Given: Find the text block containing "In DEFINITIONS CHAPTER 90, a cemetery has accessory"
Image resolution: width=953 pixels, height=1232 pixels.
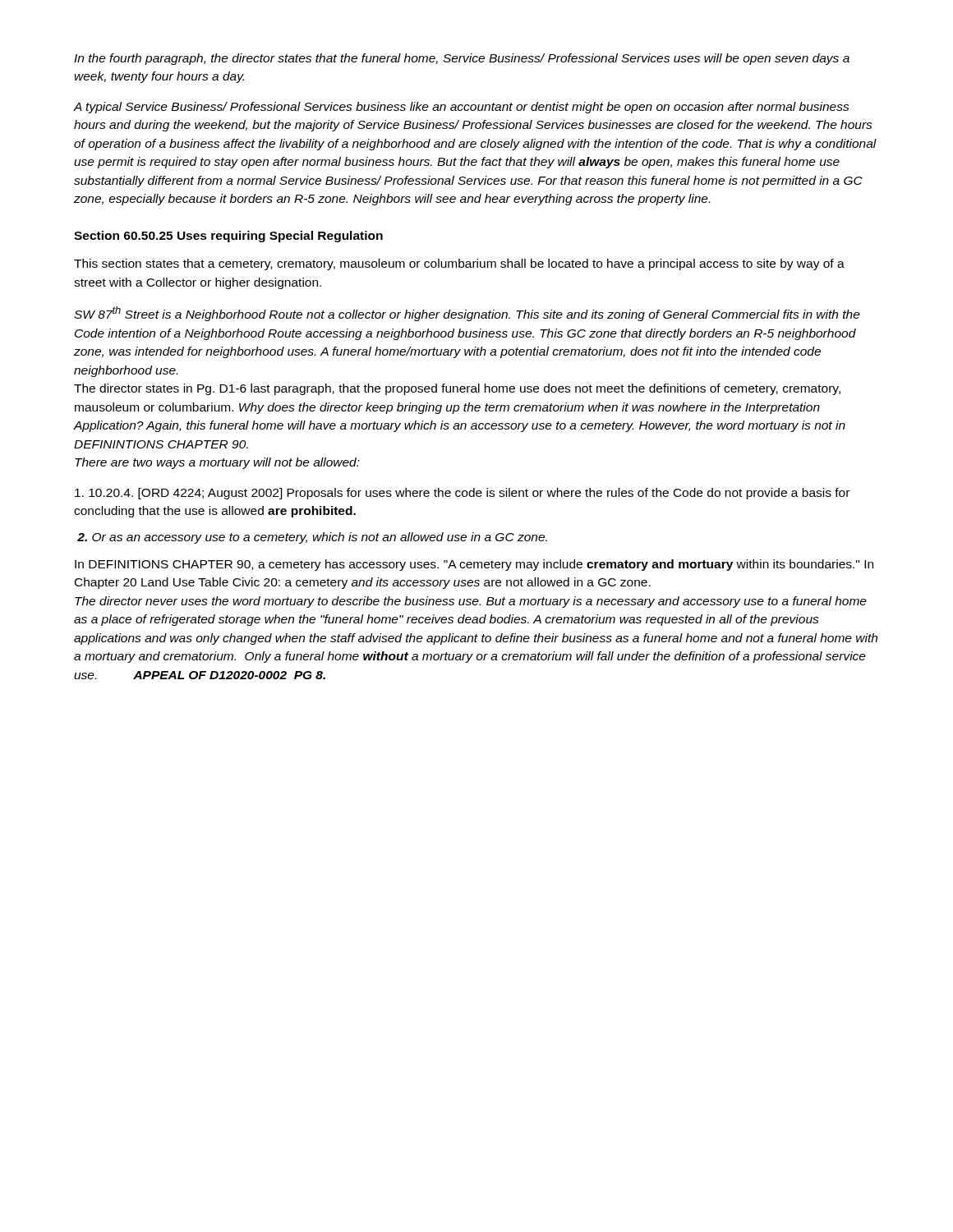Looking at the screenshot, I should coord(476,619).
